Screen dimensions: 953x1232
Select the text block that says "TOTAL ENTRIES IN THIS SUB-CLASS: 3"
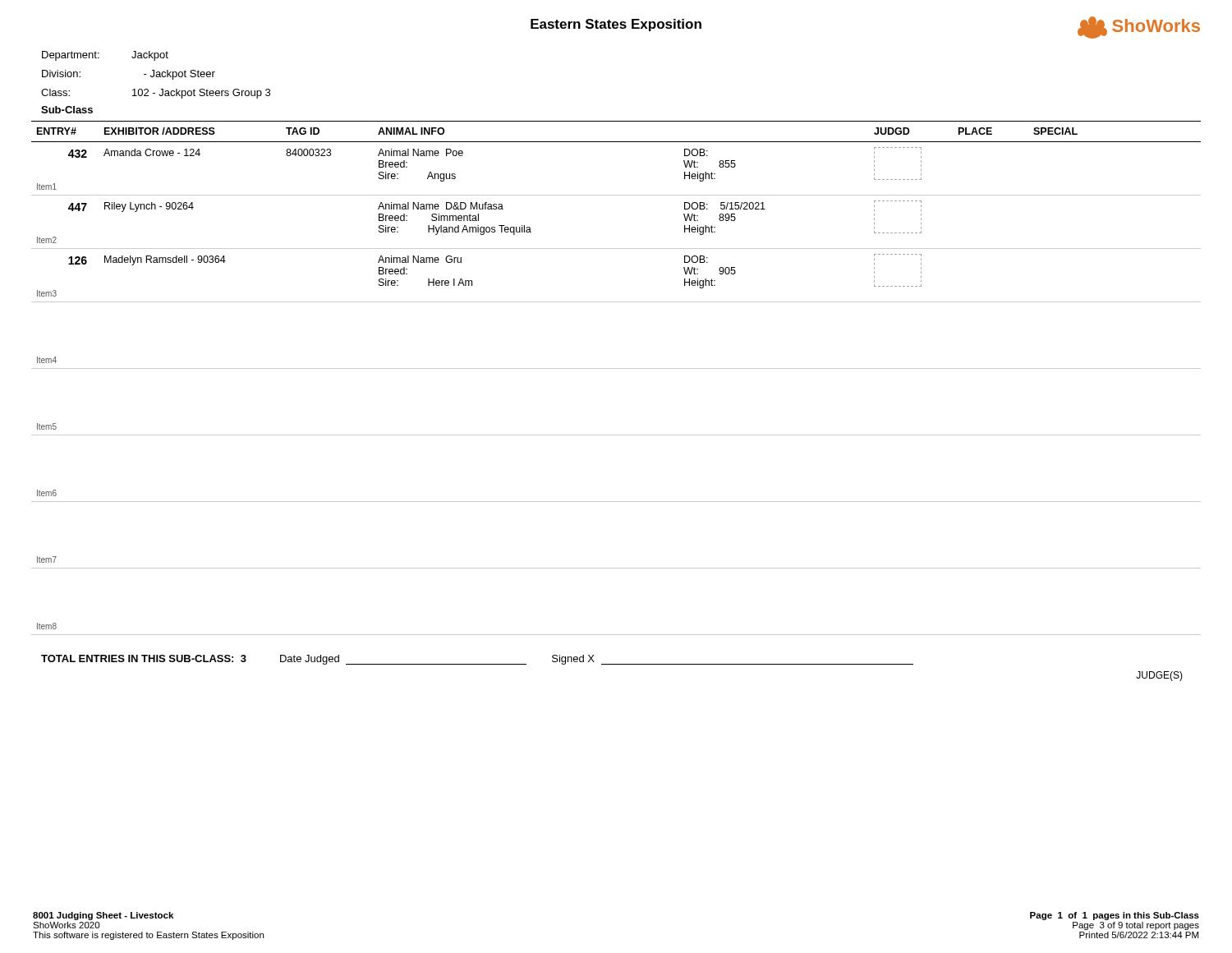[x=477, y=658]
